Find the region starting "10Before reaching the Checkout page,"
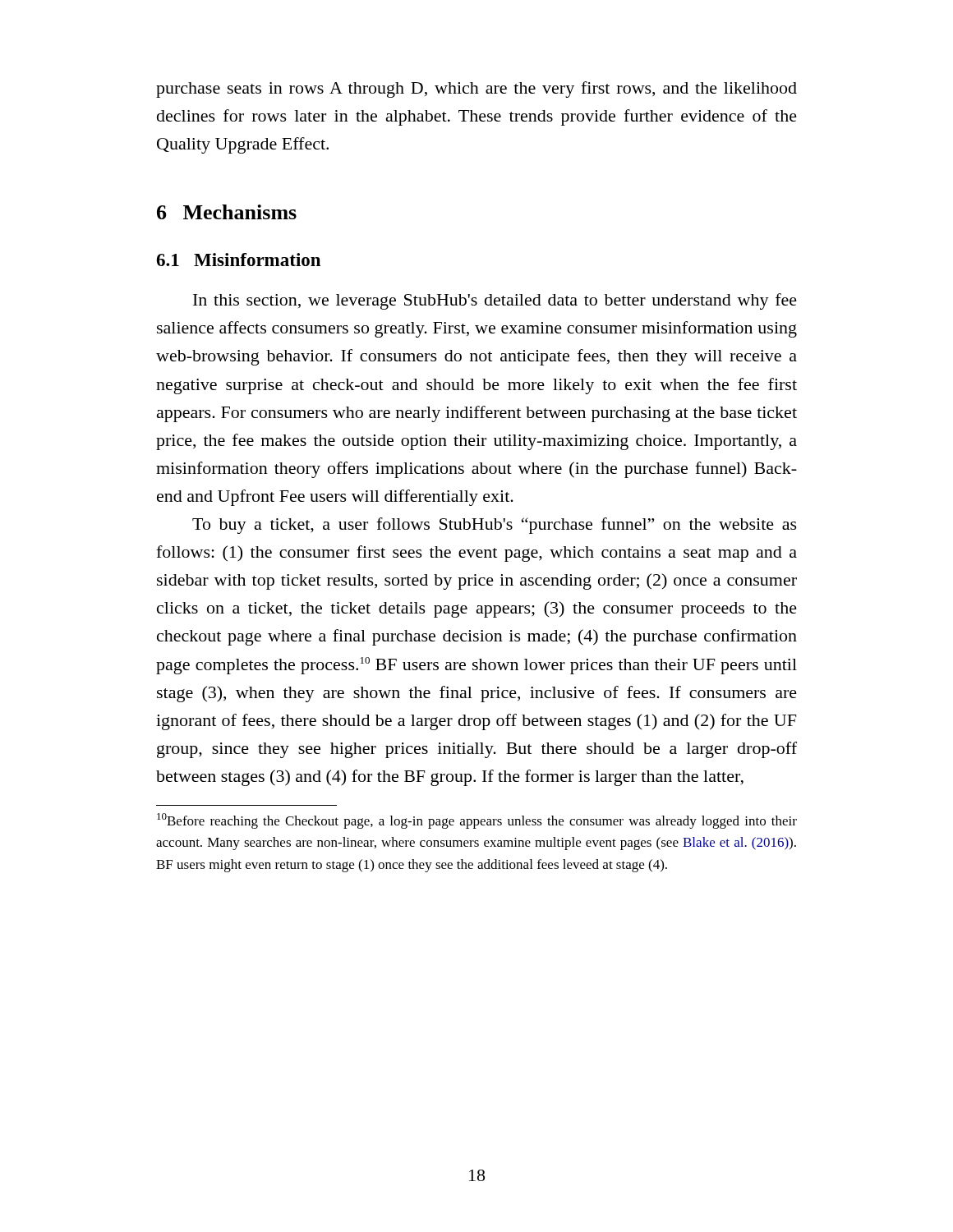 [x=476, y=843]
